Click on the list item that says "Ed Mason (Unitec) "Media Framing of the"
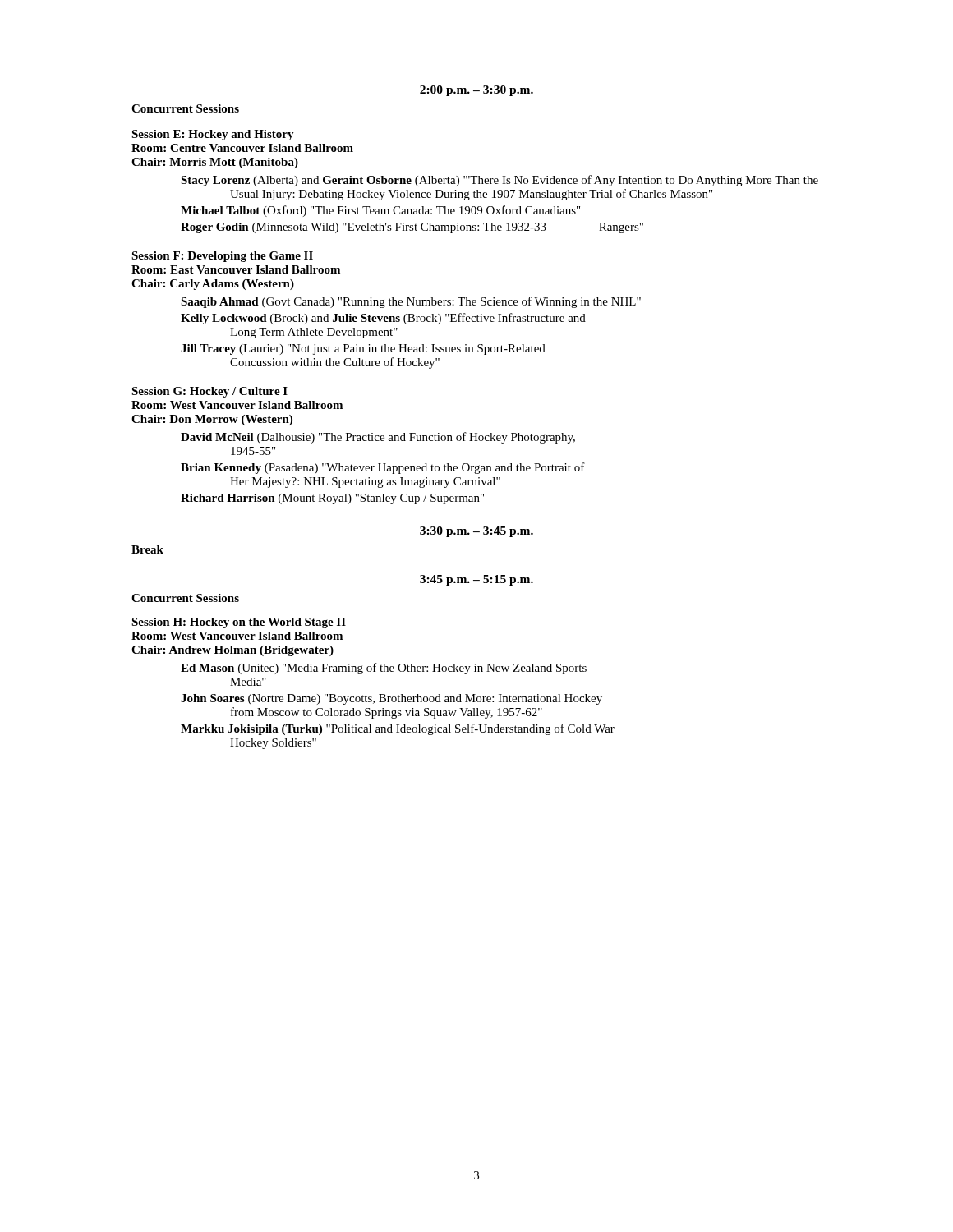 pyautogui.click(x=526, y=675)
